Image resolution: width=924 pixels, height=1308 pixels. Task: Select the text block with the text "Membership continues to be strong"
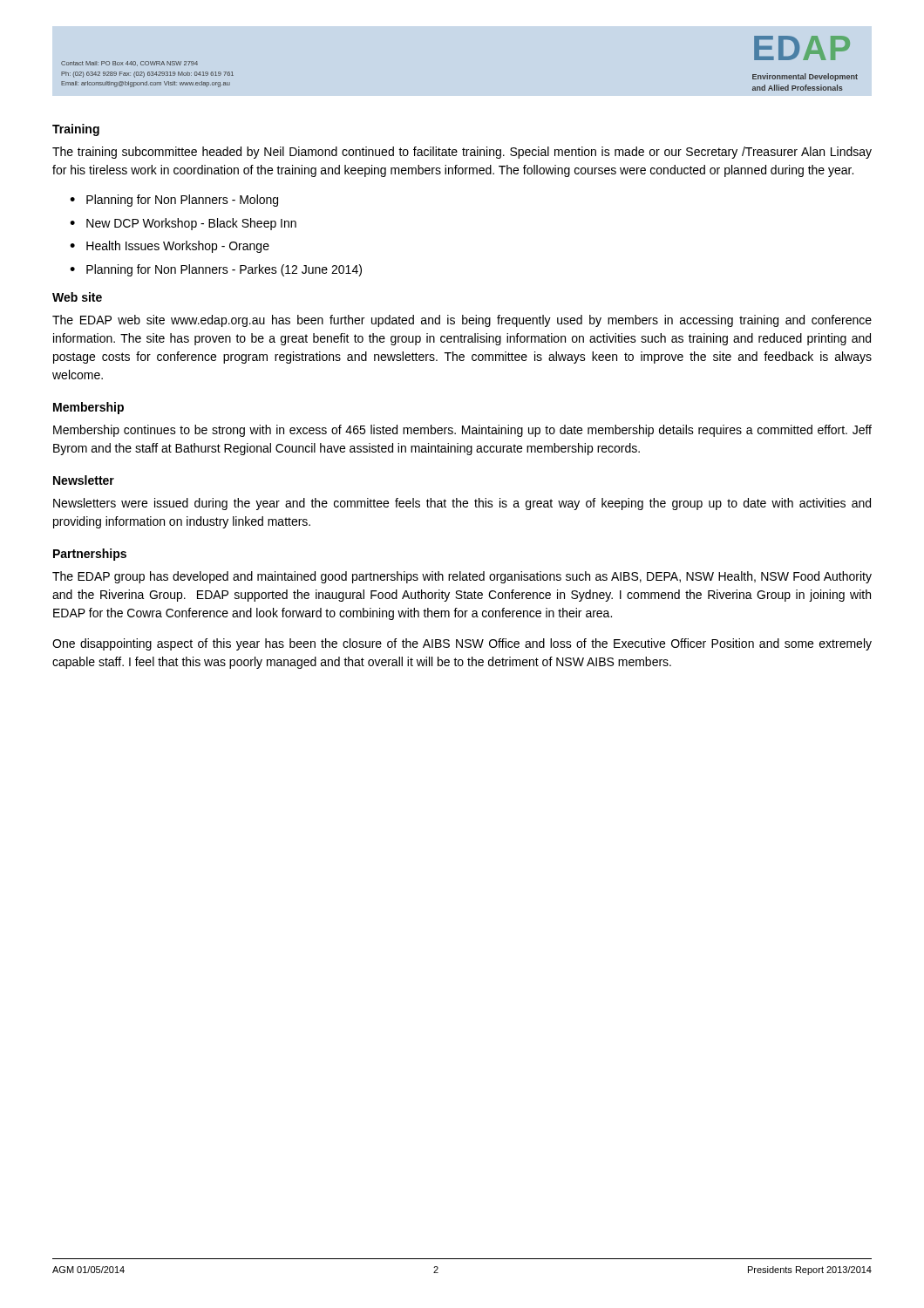(462, 439)
